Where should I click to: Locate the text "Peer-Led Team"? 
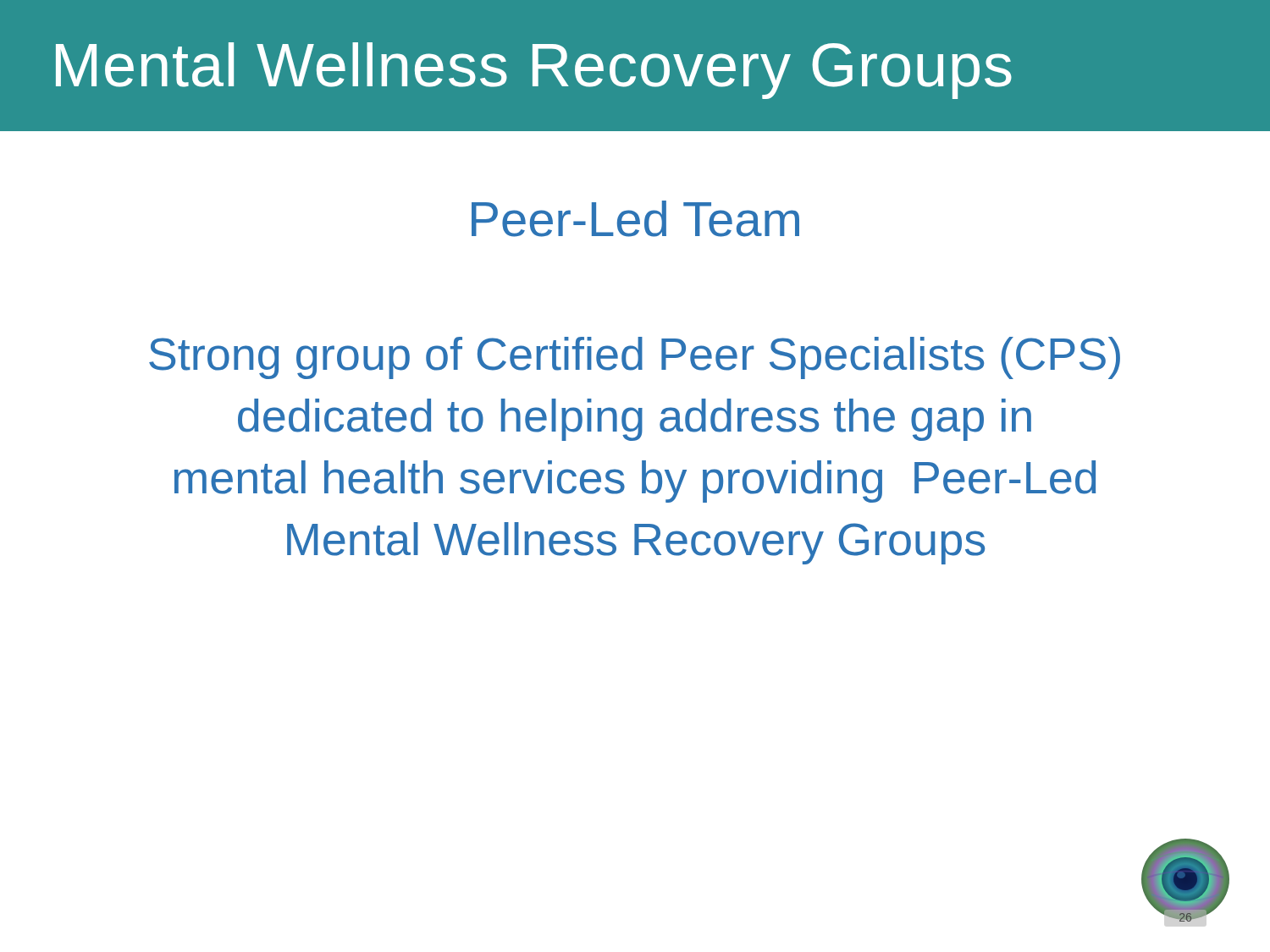[635, 219]
